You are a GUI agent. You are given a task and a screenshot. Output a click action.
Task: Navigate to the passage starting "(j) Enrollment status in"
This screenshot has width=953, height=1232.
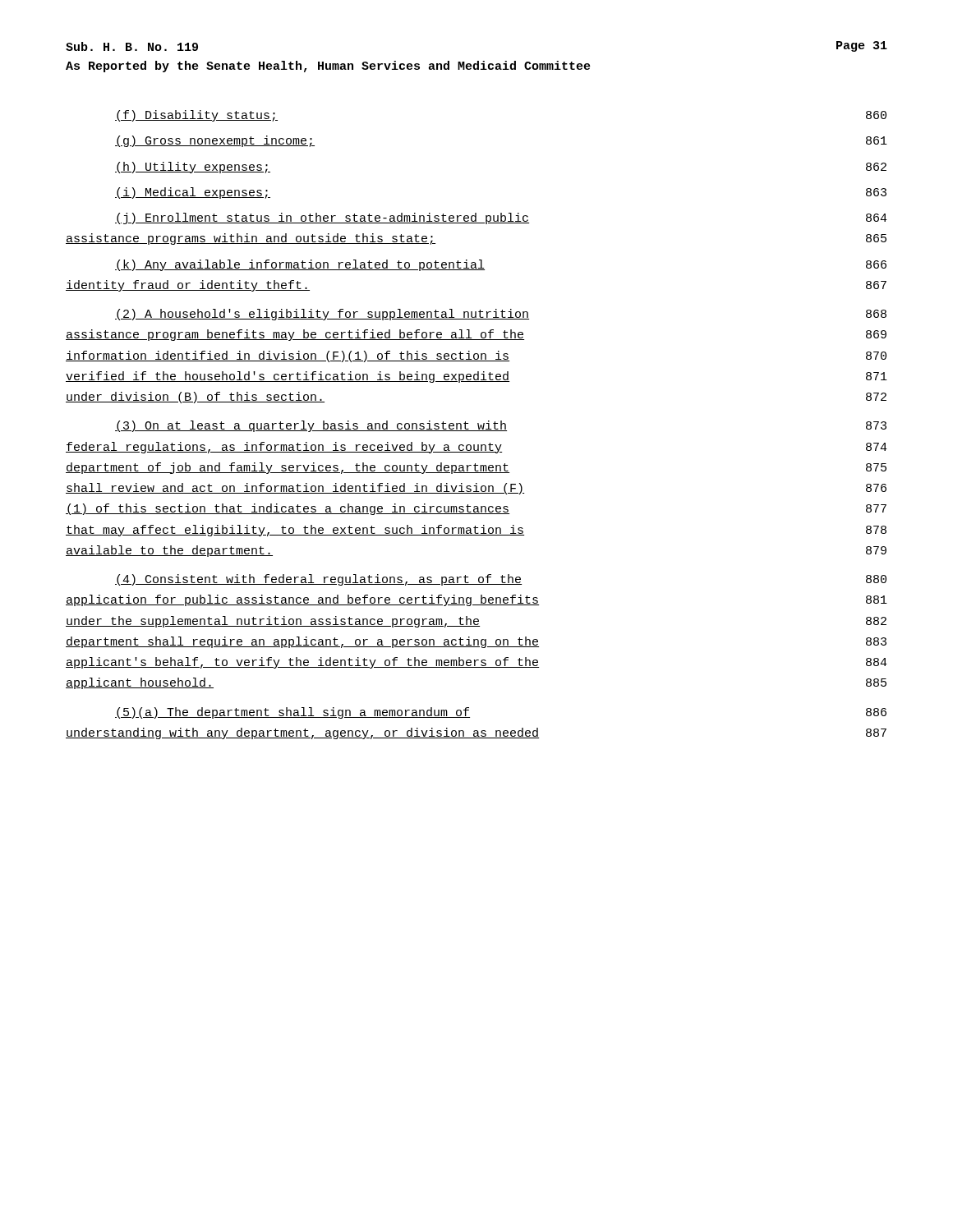(x=476, y=229)
